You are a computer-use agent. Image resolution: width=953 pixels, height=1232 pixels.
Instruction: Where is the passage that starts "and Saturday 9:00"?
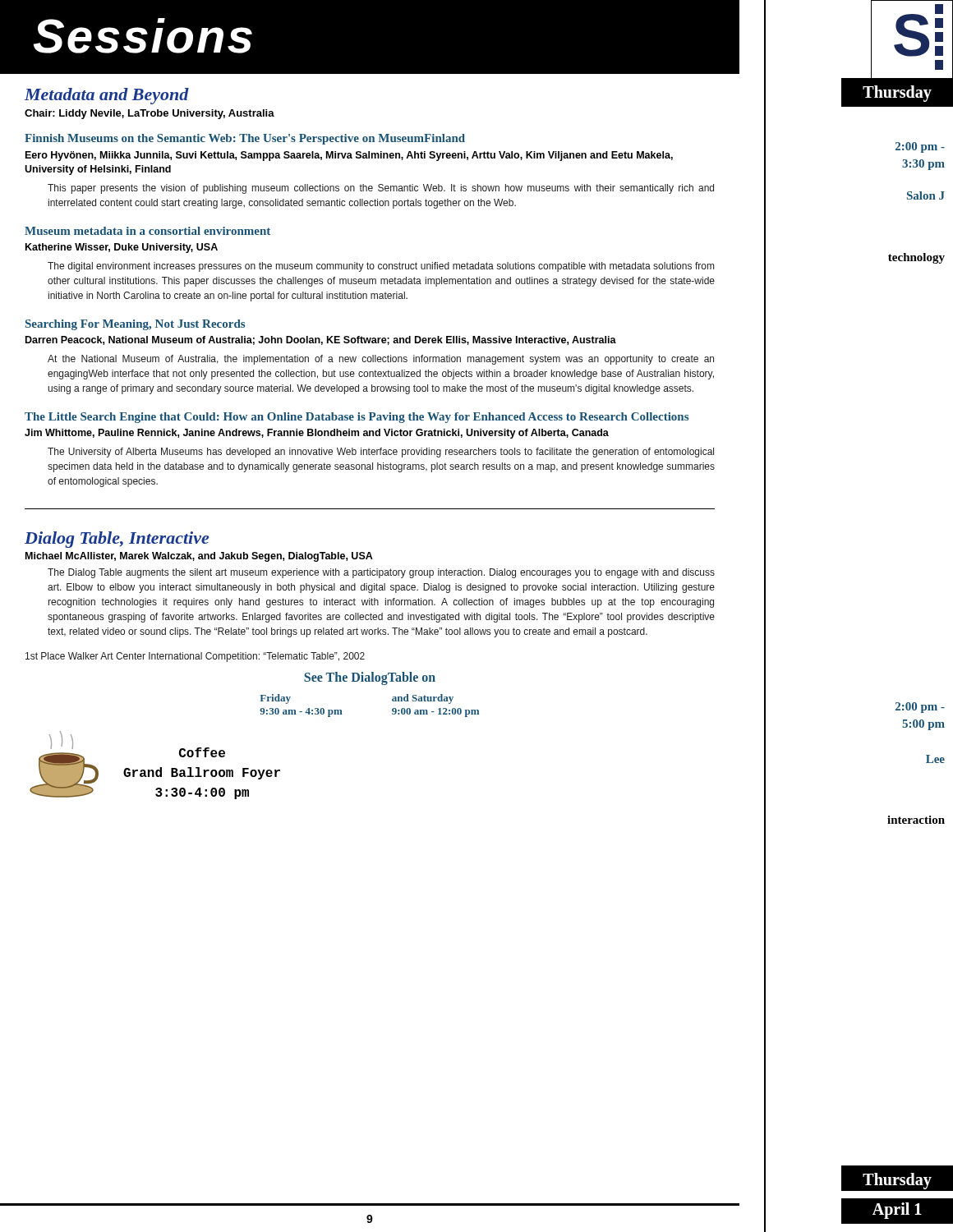pyautogui.click(x=436, y=704)
